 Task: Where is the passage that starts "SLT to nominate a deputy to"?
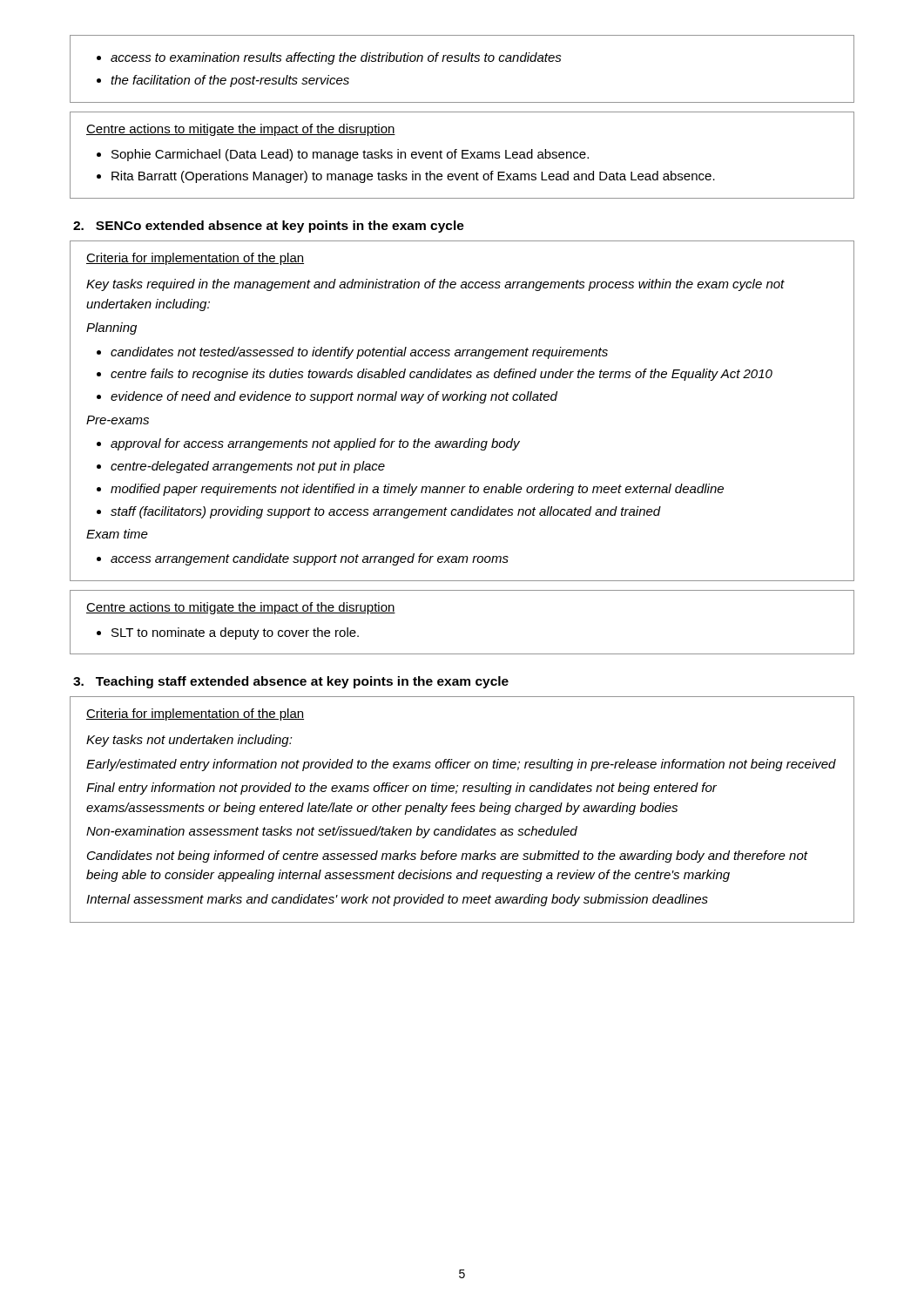228,633
